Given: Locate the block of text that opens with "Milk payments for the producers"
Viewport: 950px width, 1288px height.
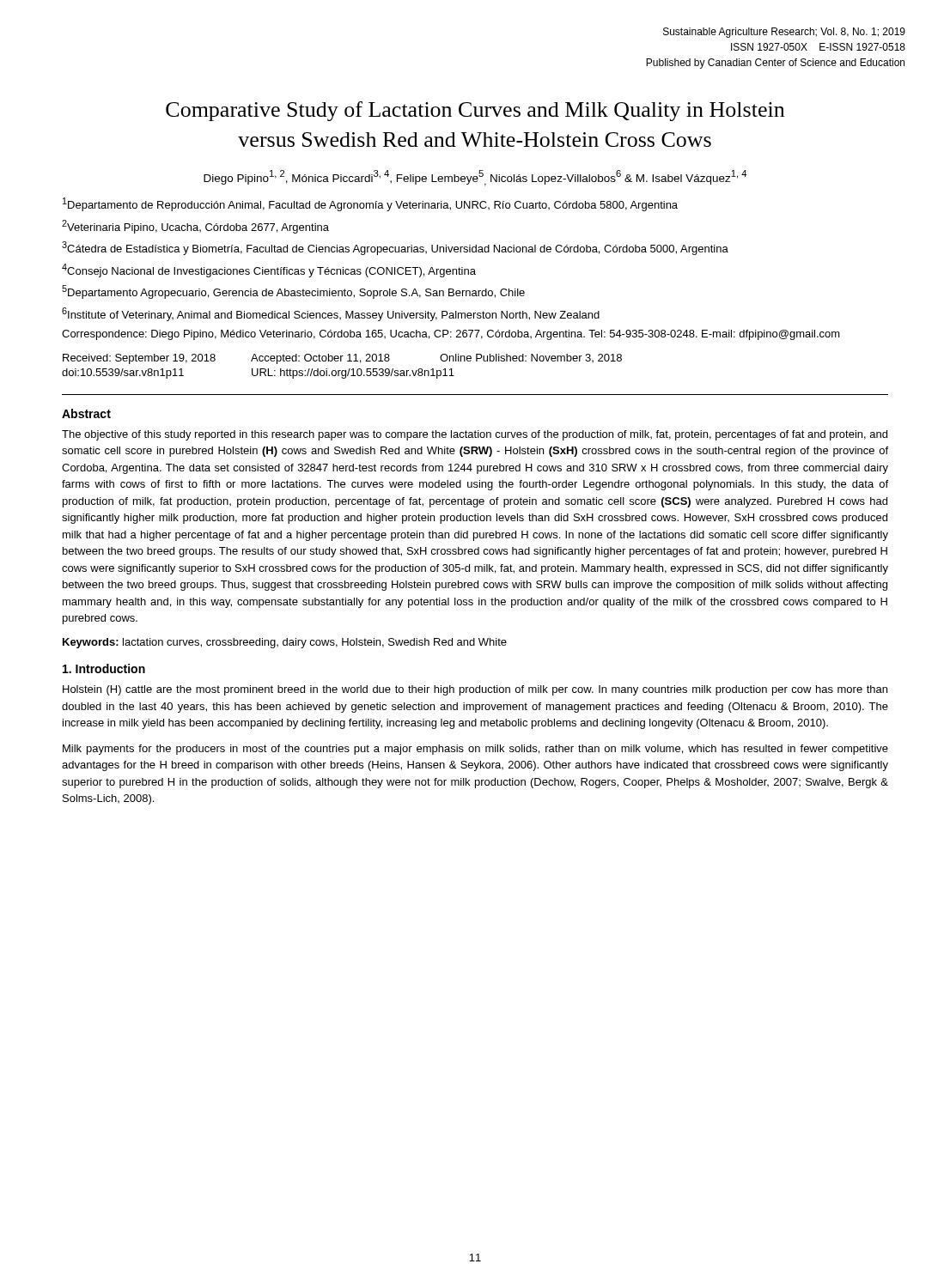Looking at the screenshot, I should 475,773.
